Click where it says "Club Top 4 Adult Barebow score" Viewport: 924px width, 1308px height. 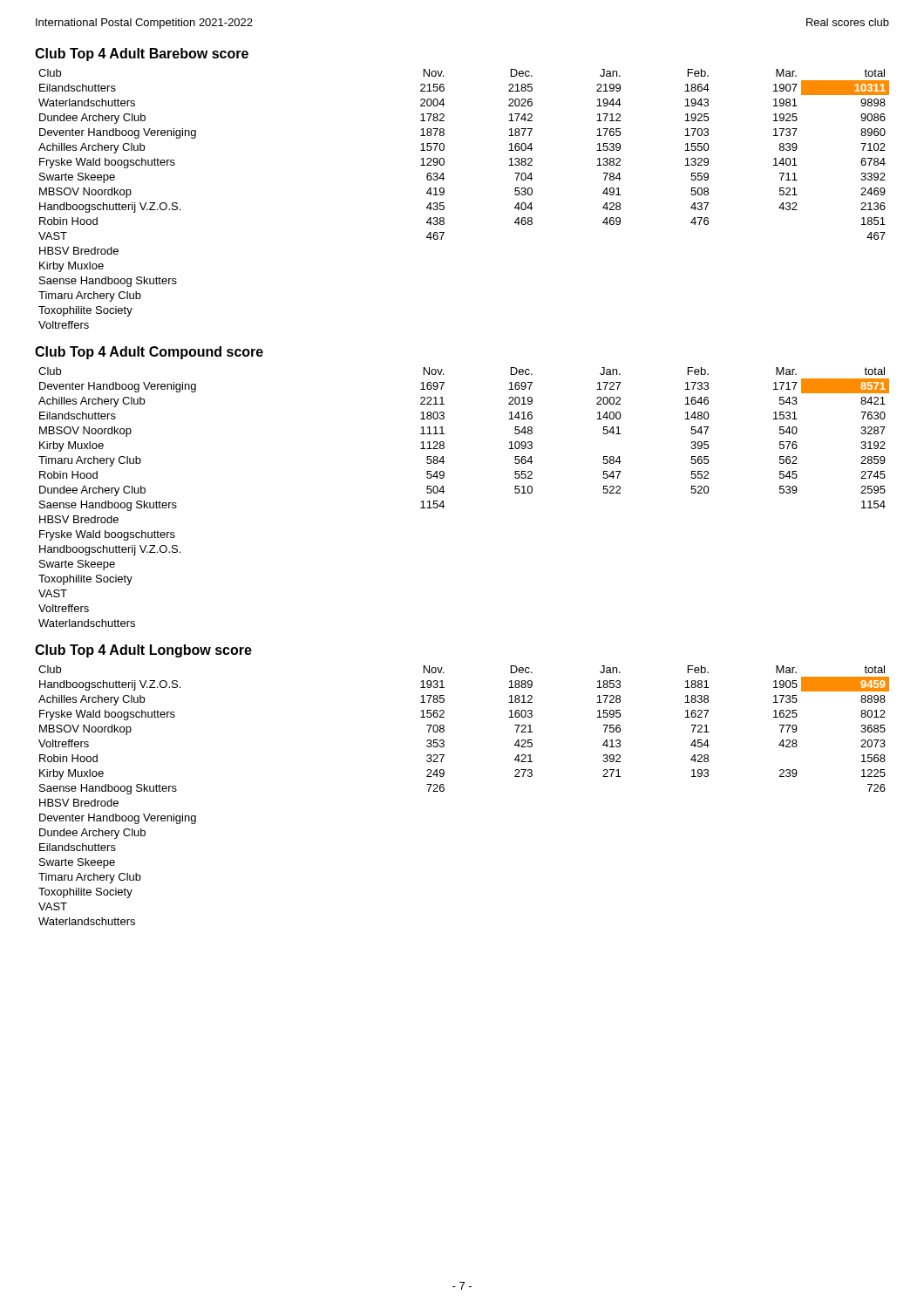coord(142,54)
